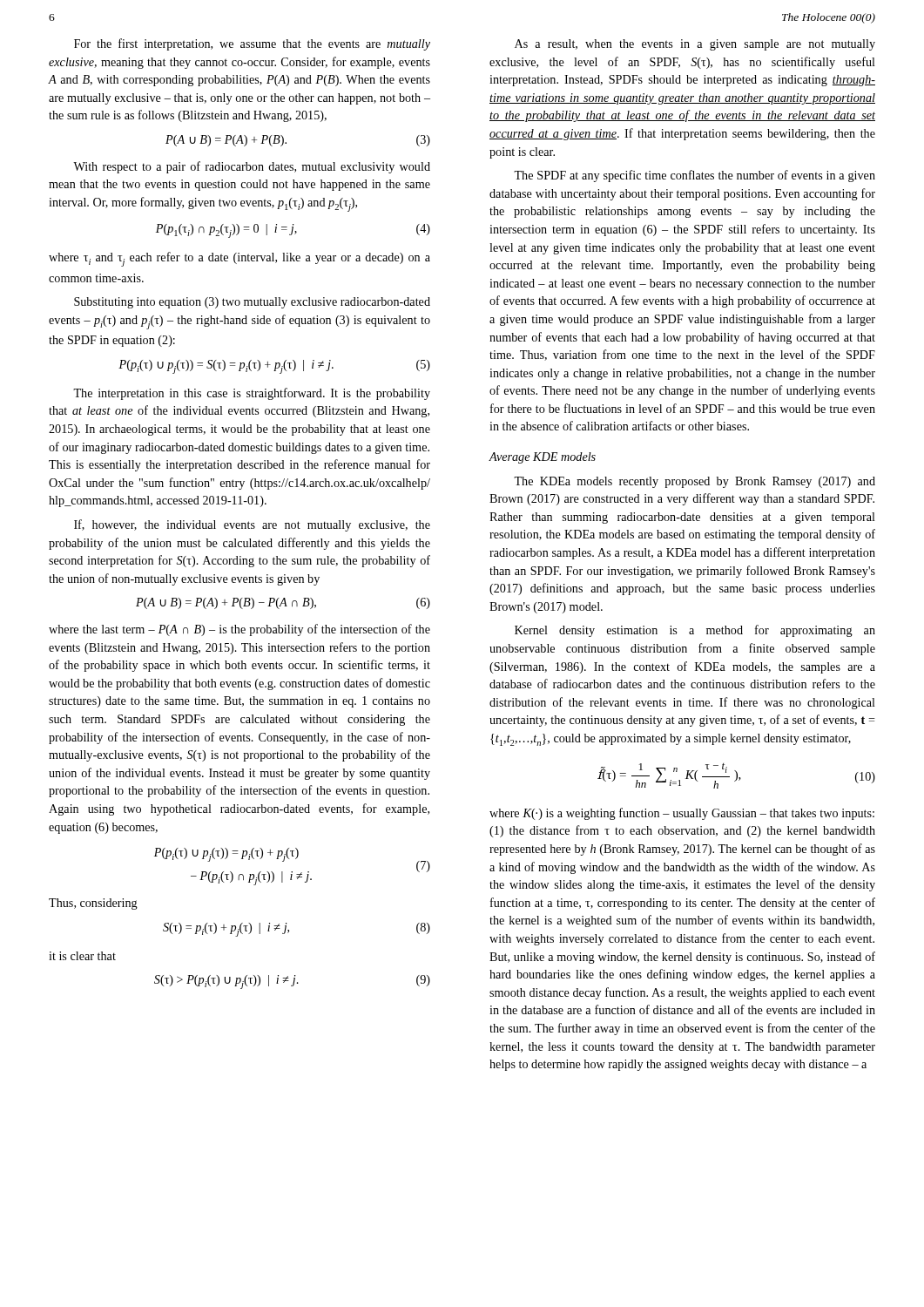
Task: Locate the element starting "As a result, when the events"
Action: tap(682, 235)
